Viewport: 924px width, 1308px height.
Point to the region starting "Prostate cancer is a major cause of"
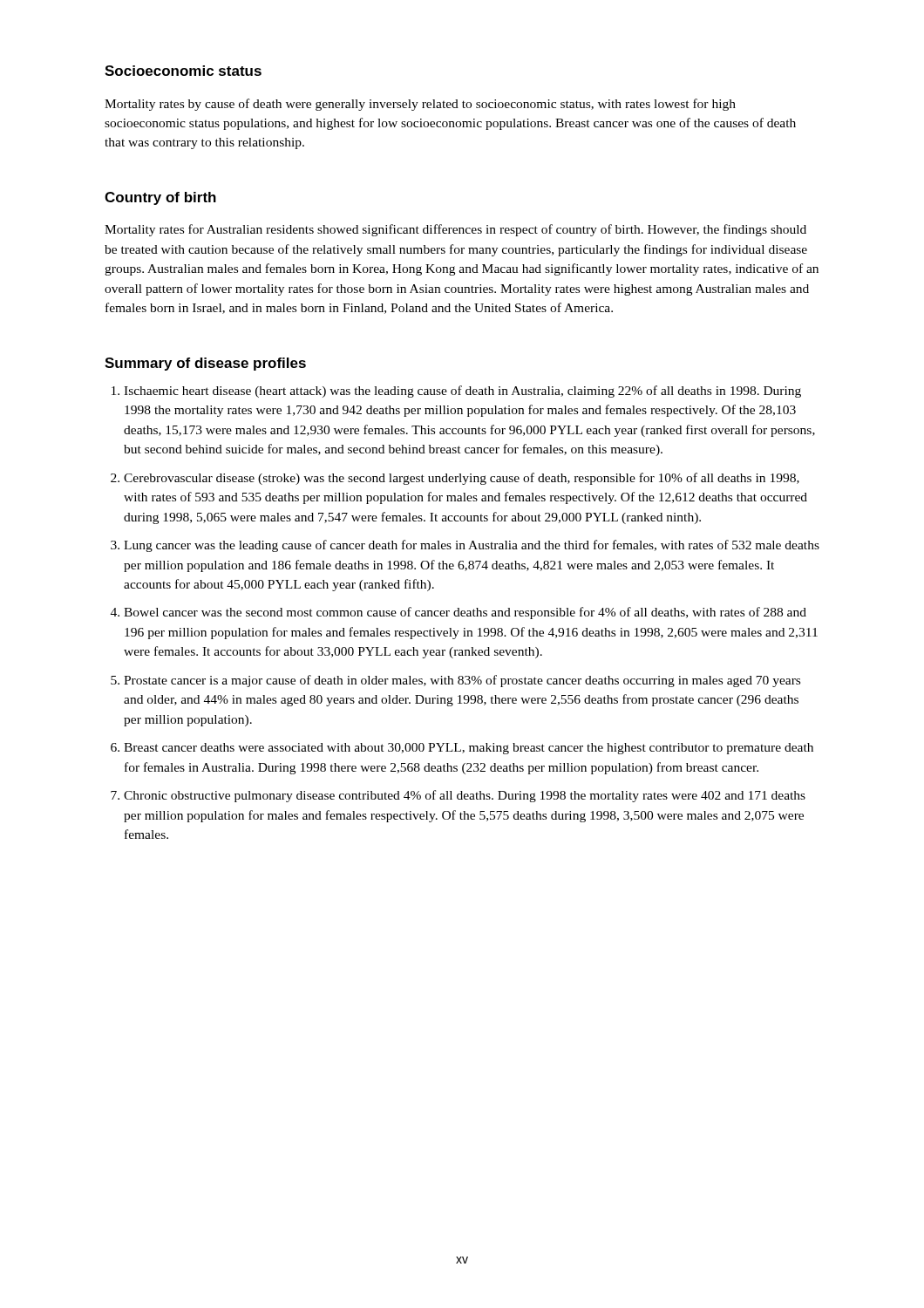(x=472, y=700)
